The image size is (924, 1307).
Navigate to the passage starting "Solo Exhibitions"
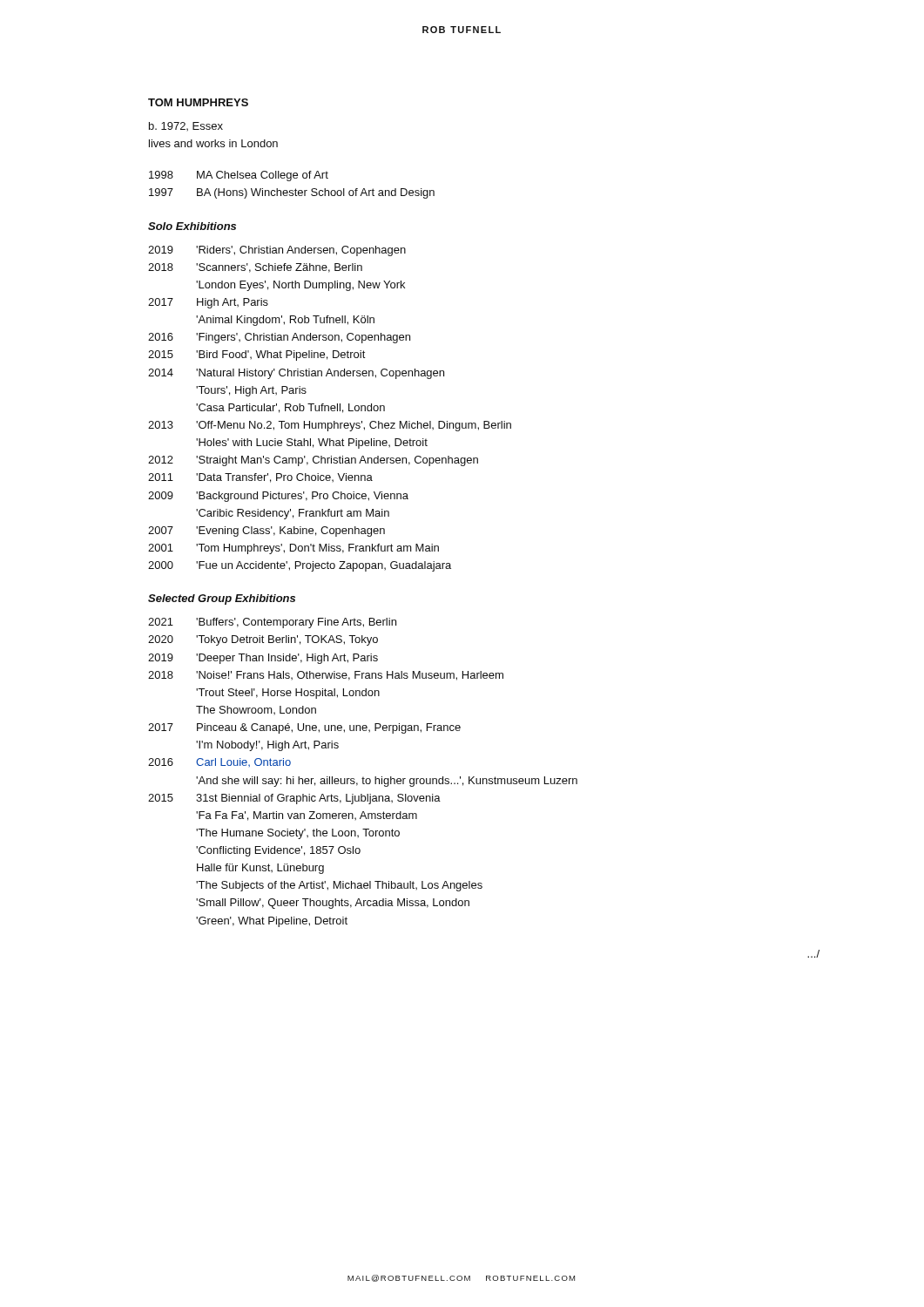pyautogui.click(x=192, y=226)
